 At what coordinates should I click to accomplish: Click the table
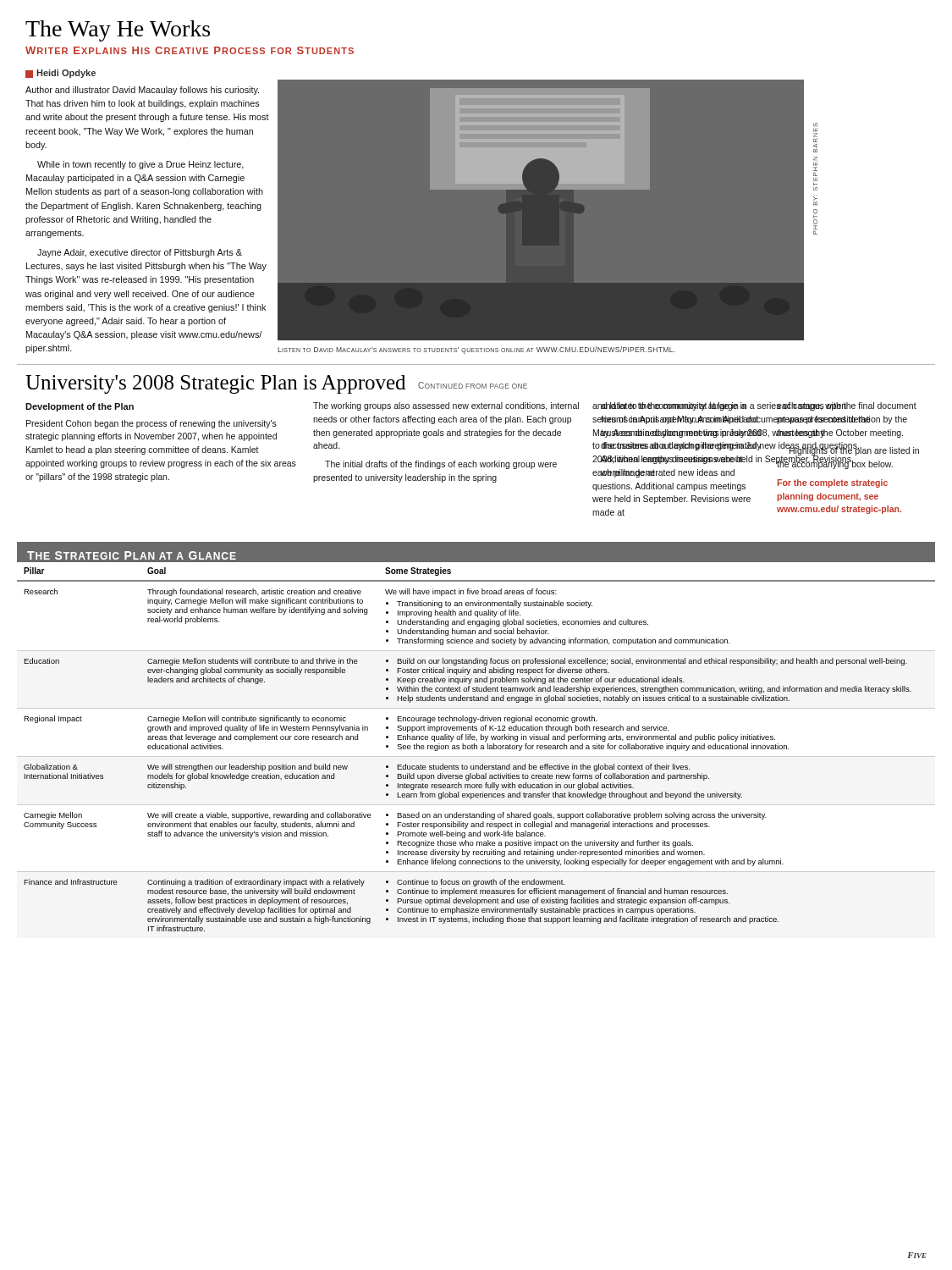(476, 750)
